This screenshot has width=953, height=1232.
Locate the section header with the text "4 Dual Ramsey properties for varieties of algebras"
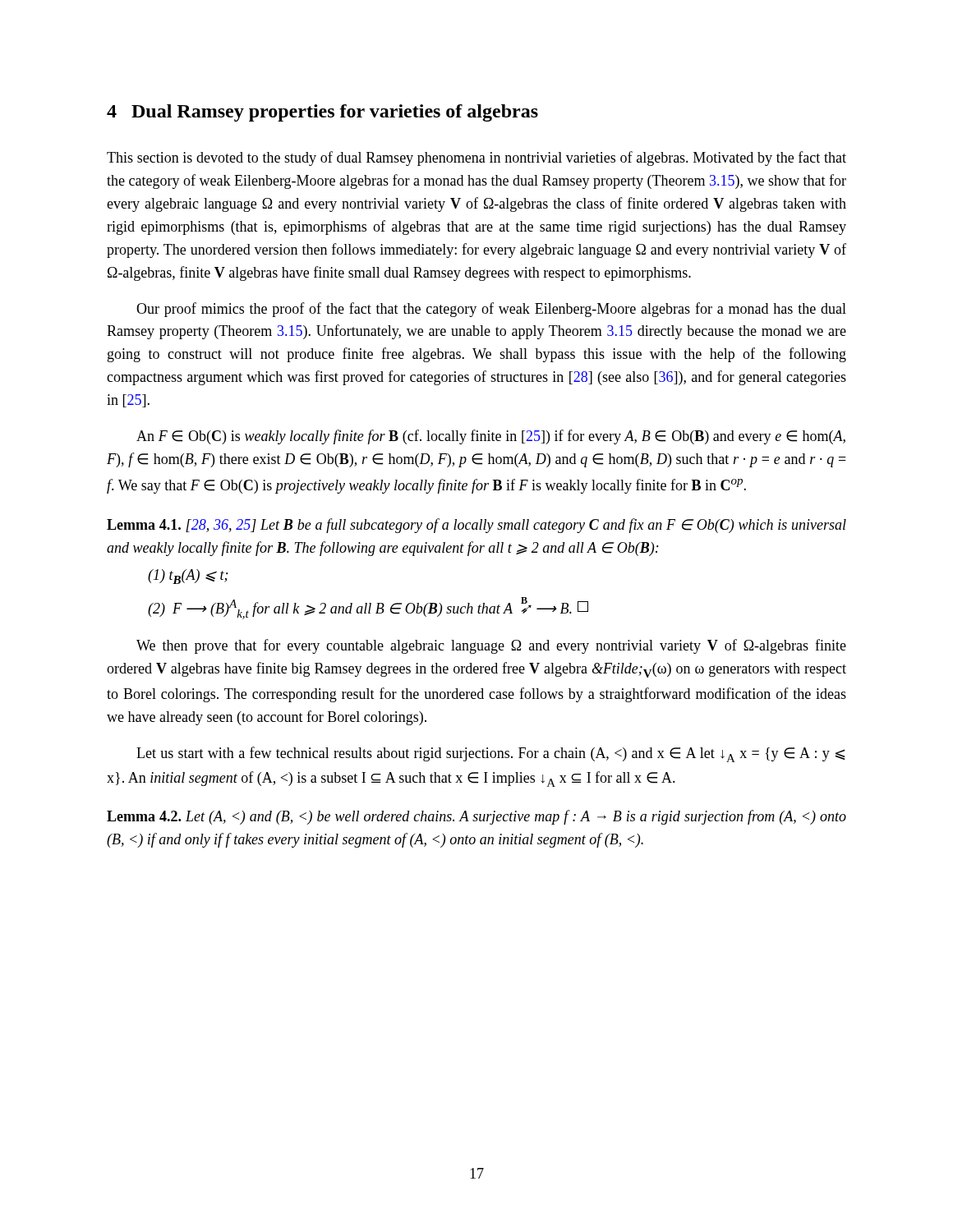point(476,111)
